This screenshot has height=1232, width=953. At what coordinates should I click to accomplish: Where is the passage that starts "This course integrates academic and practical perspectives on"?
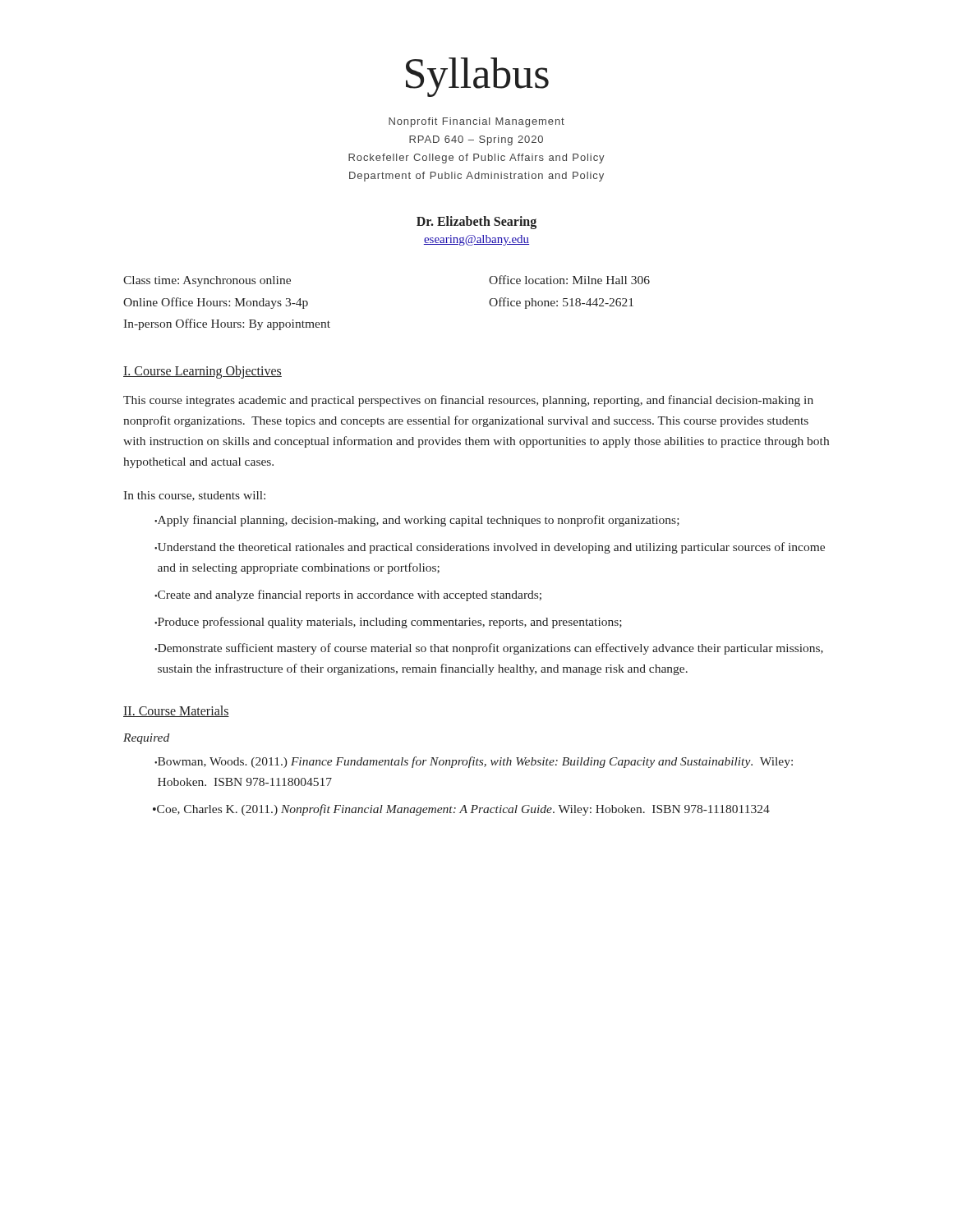pyautogui.click(x=476, y=430)
